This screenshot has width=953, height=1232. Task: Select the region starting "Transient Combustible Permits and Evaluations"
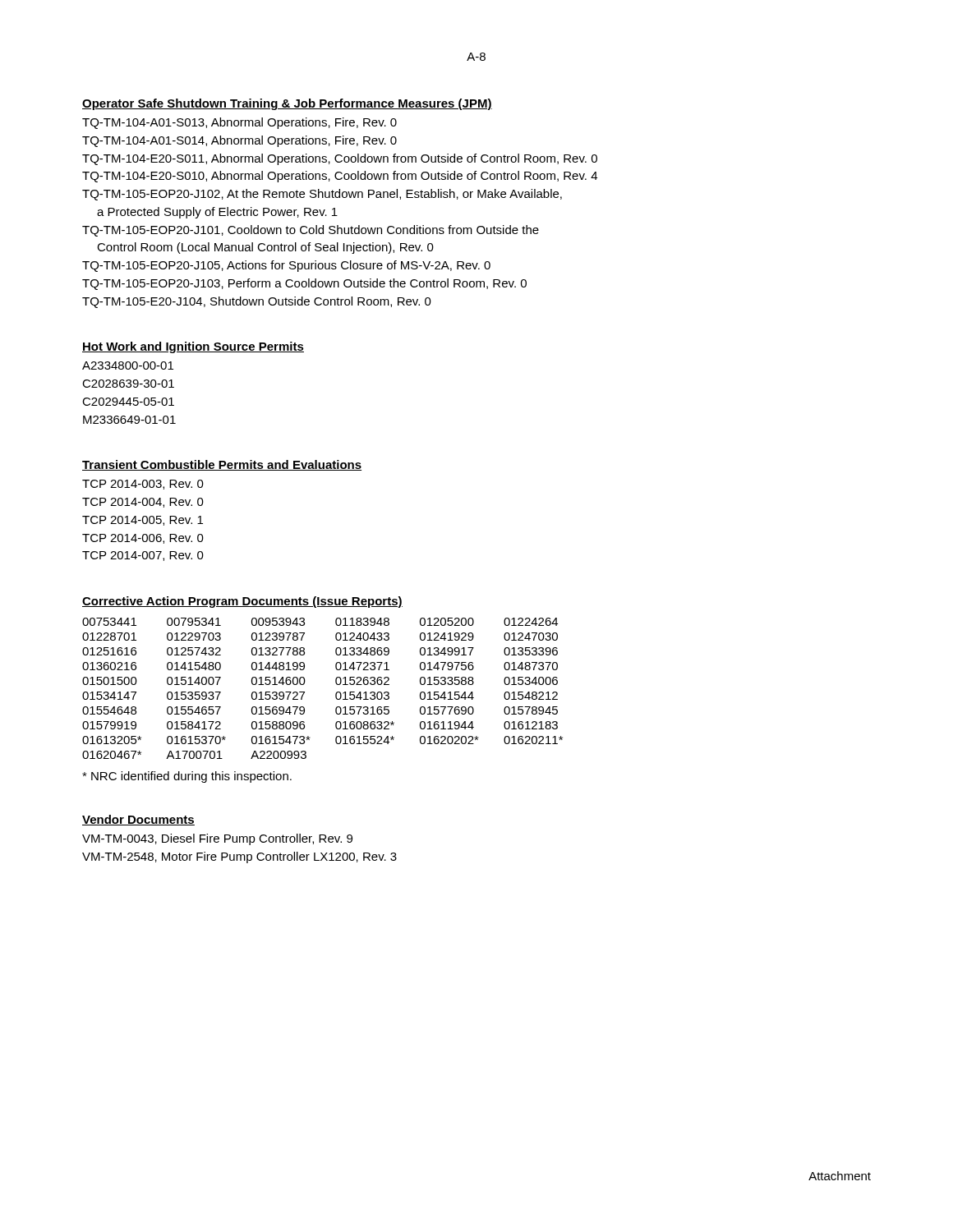click(x=222, y=465)
